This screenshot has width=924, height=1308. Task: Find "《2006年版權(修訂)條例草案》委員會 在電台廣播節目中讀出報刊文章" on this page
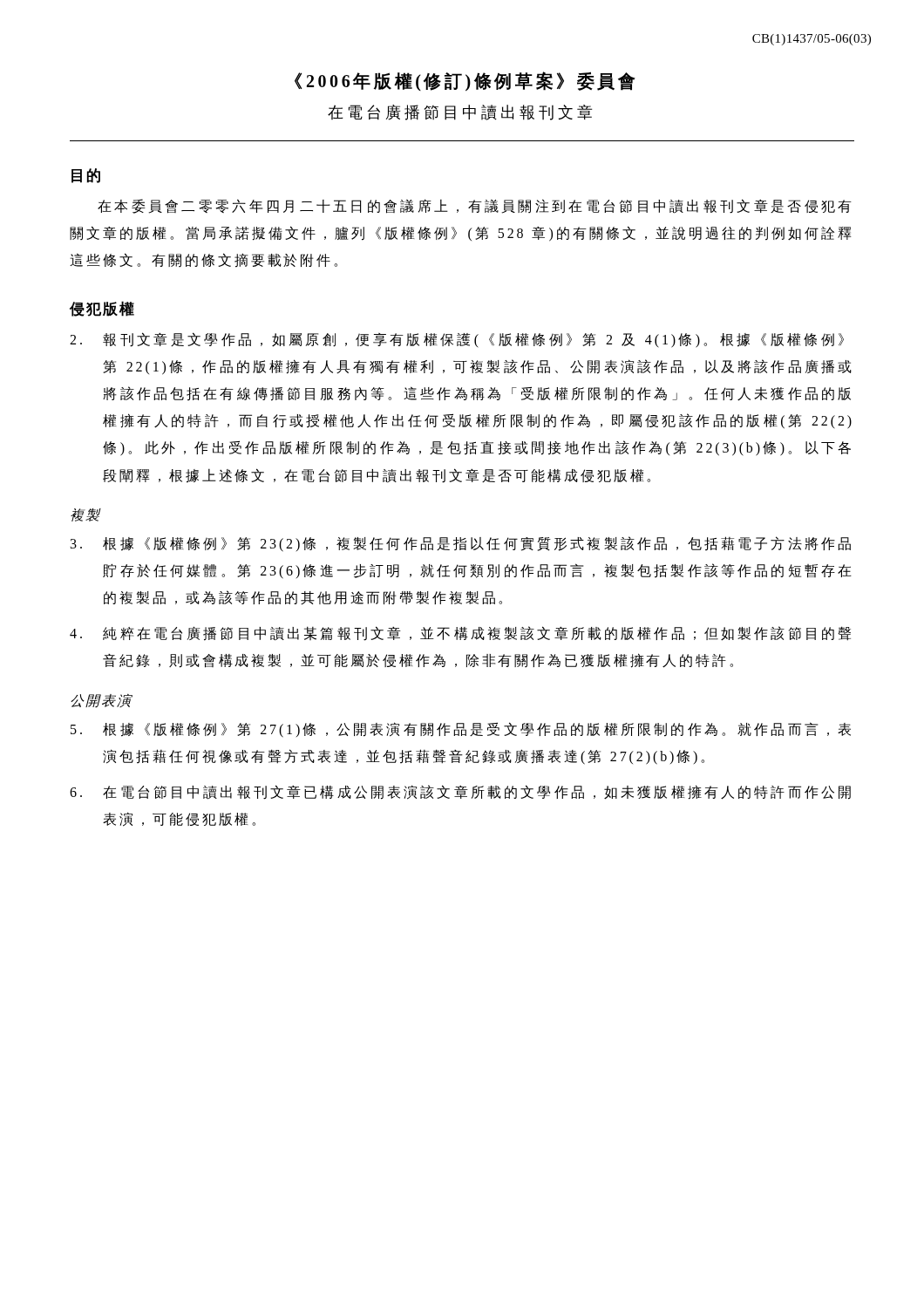pyautogui.click(x=462, y=96)
